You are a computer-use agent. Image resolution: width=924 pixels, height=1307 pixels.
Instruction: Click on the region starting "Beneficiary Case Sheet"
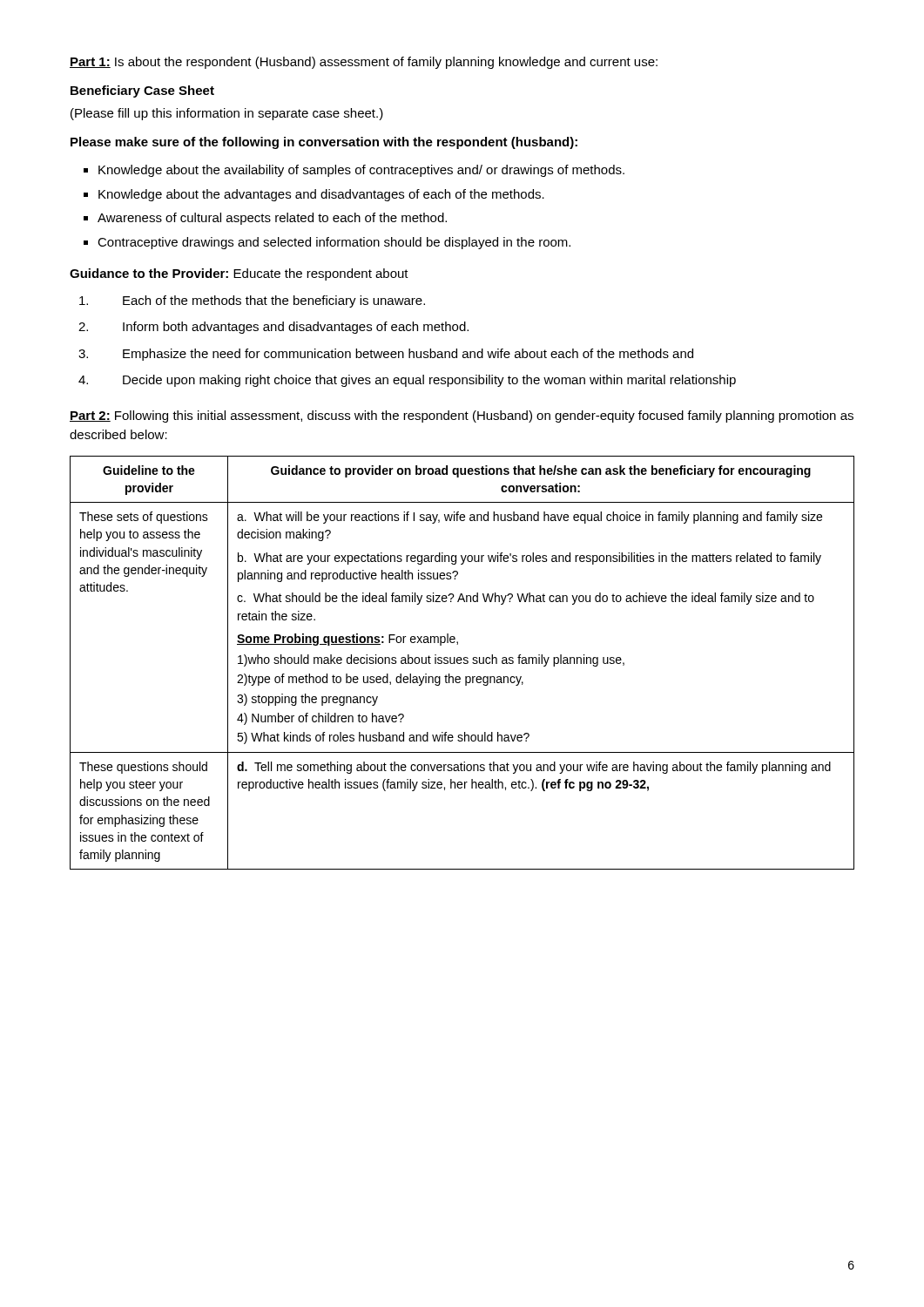[142, 90]
